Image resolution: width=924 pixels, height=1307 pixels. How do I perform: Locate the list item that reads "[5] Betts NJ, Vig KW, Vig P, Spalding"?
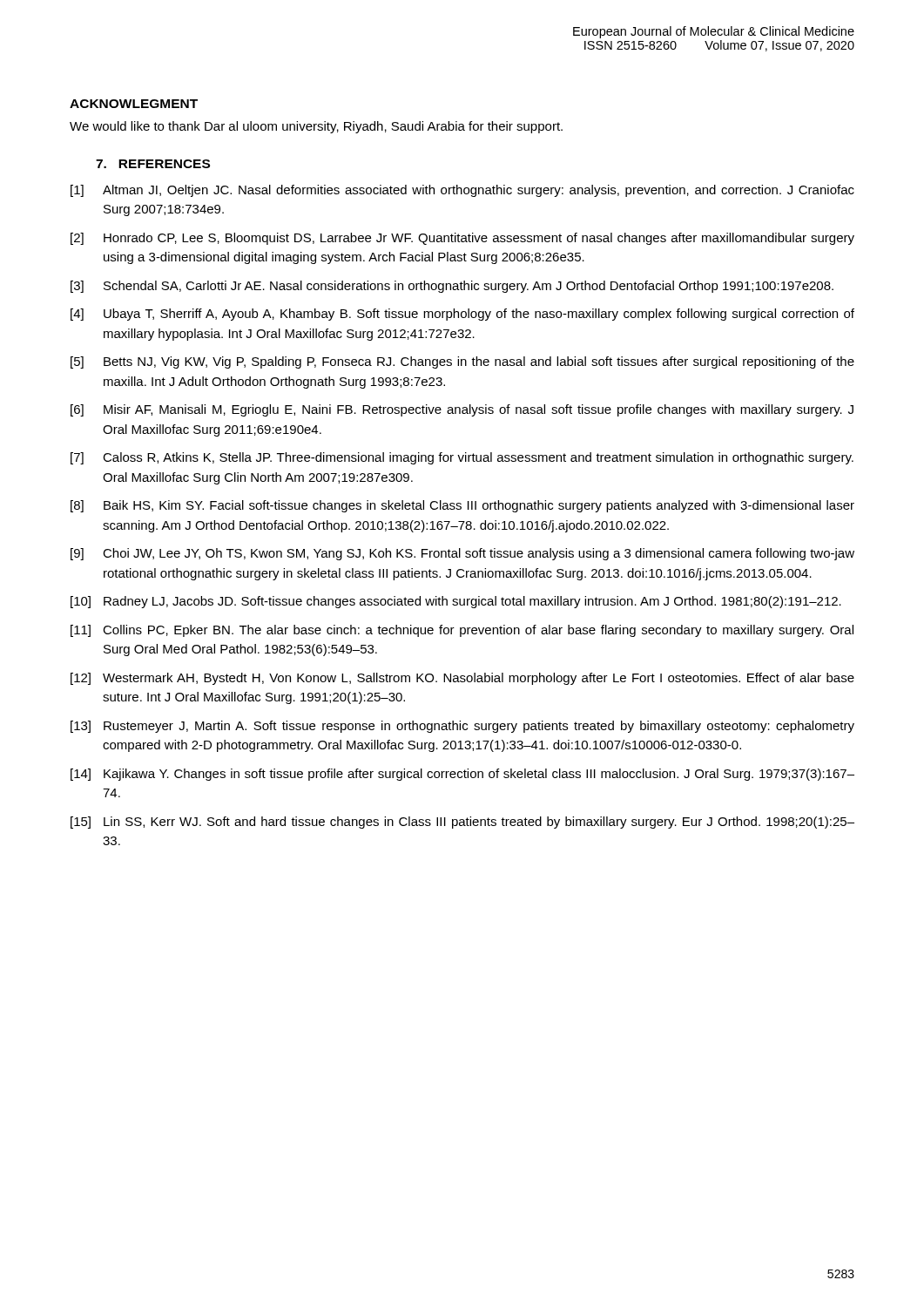(x=462, y=372)
